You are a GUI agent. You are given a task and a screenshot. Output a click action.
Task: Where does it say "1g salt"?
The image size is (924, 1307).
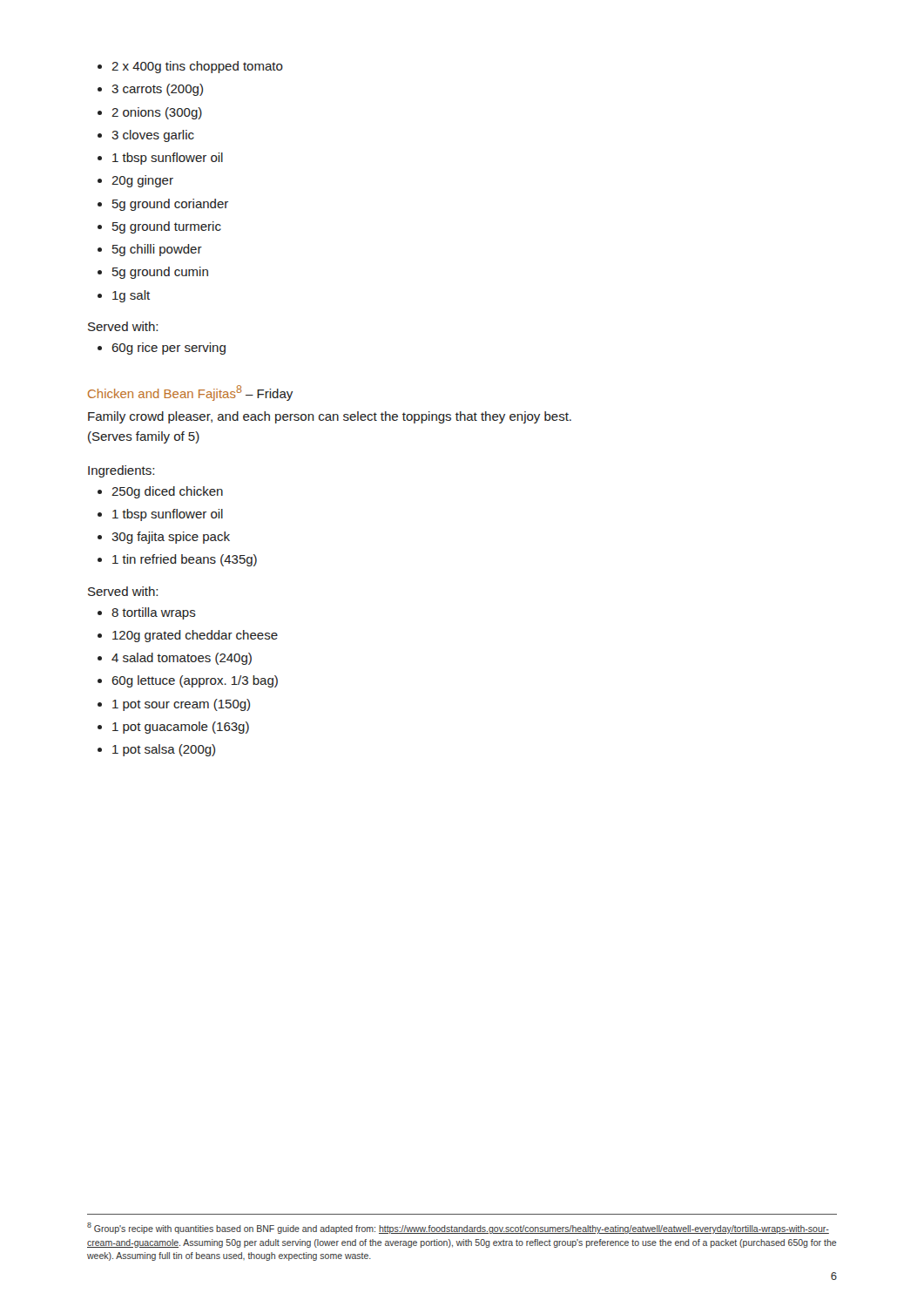131,295
